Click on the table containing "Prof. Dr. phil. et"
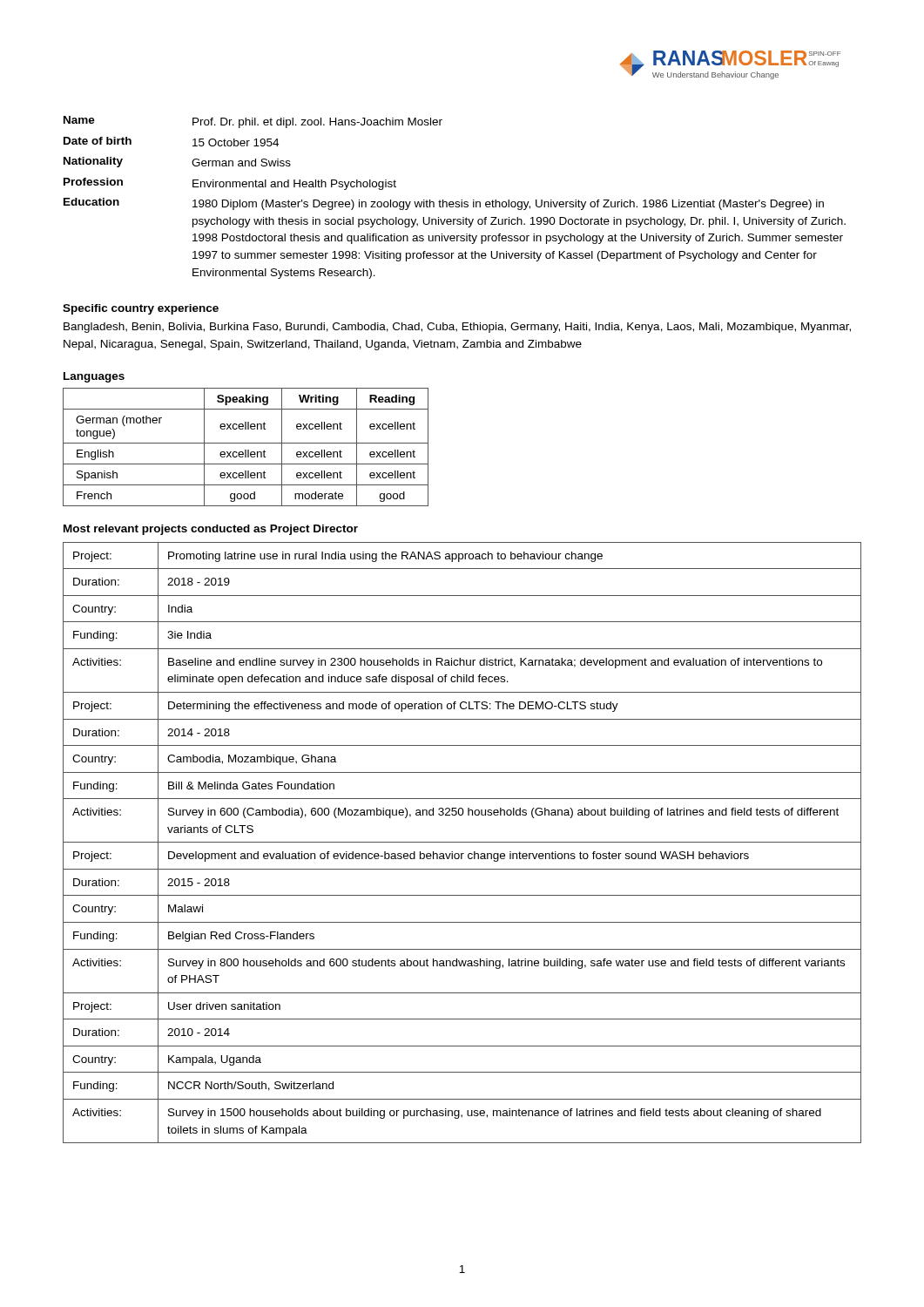 [x=462, y=197]
